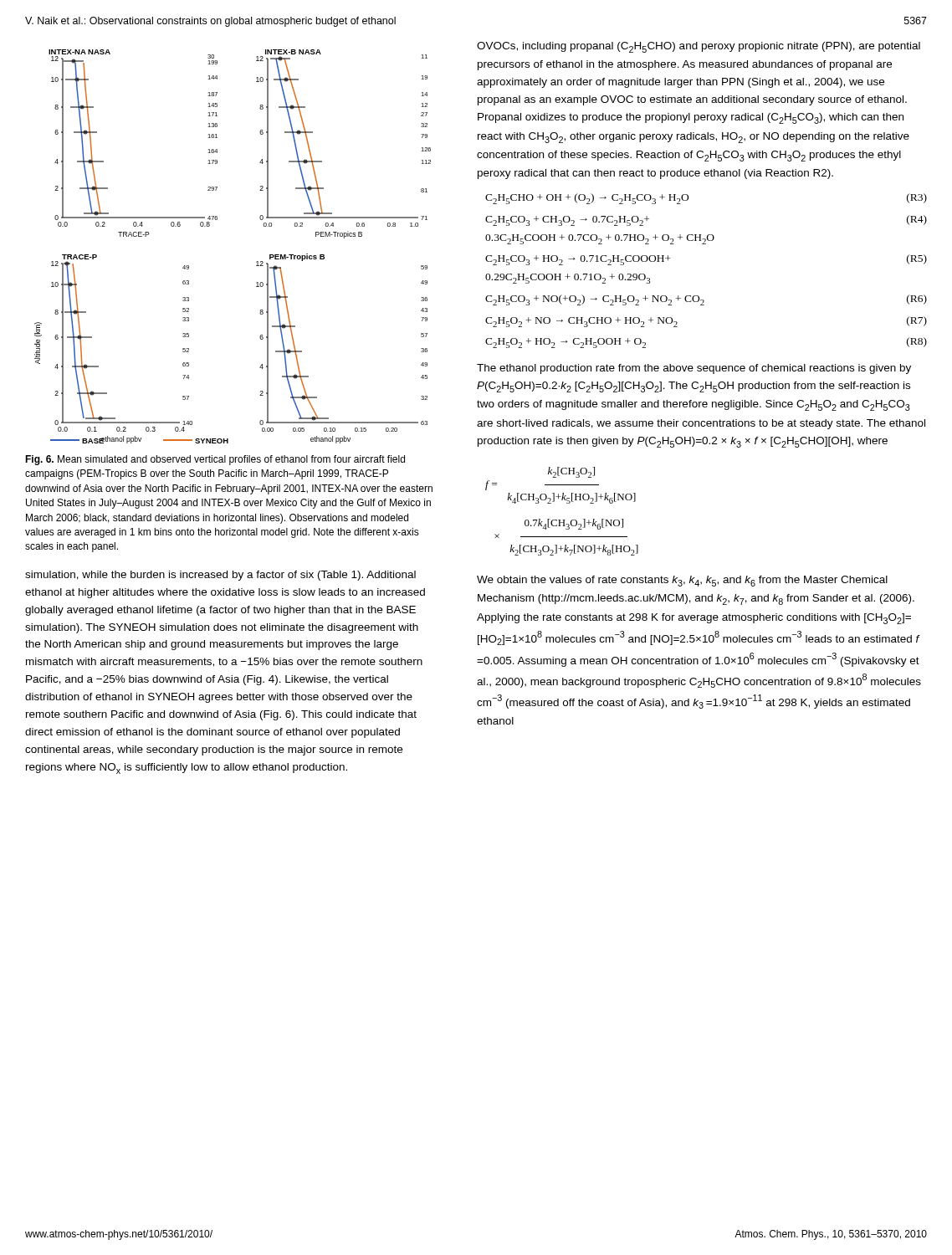Screen dimensions: 1255x952
Task: Find the formula on this page that starts "C2H5CHO + OH"
Action: click(x=589, y=199)
